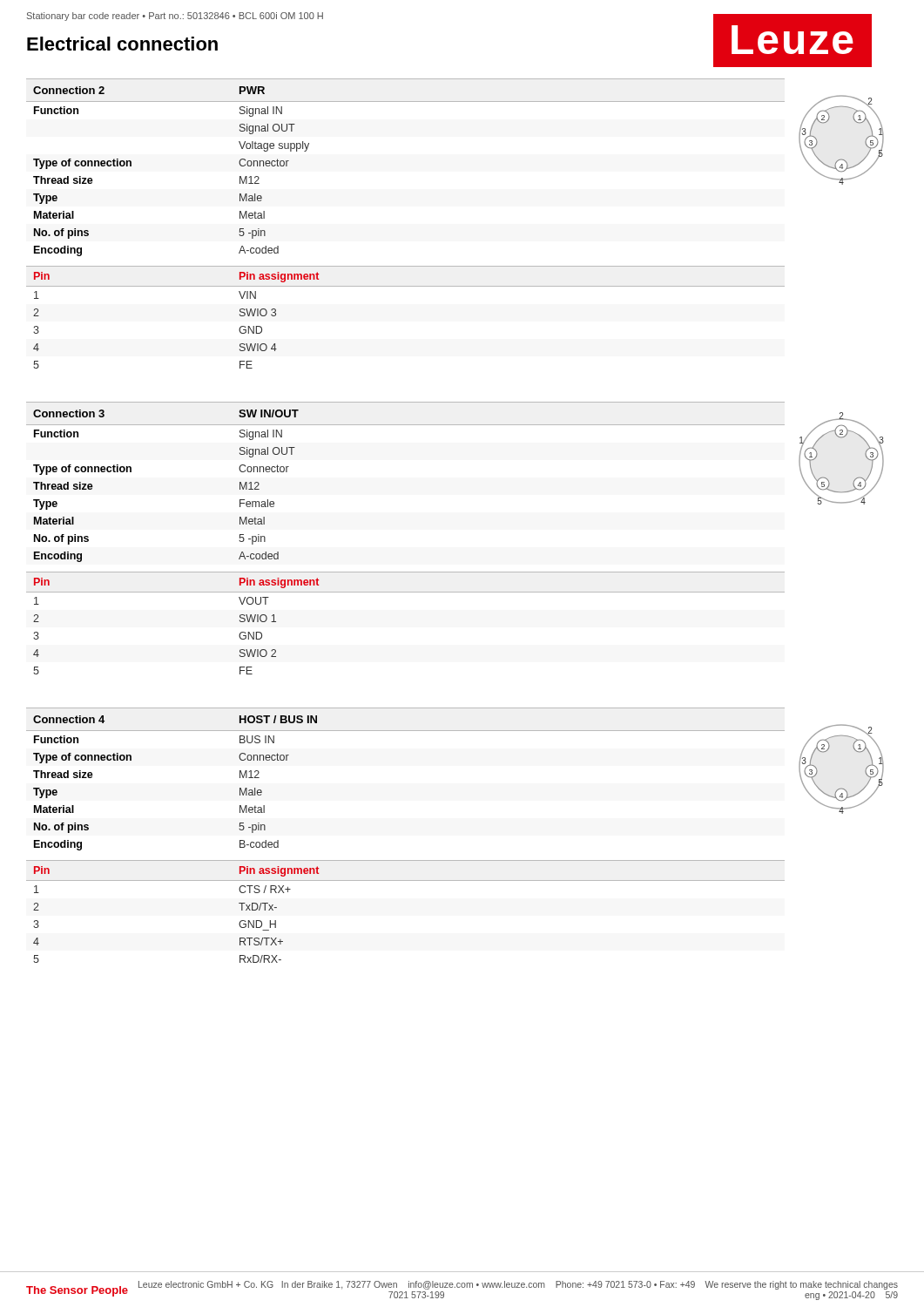
Task: Click on the region starting "Connection 3 SW IN/OUT"
Action: [166, 413]
